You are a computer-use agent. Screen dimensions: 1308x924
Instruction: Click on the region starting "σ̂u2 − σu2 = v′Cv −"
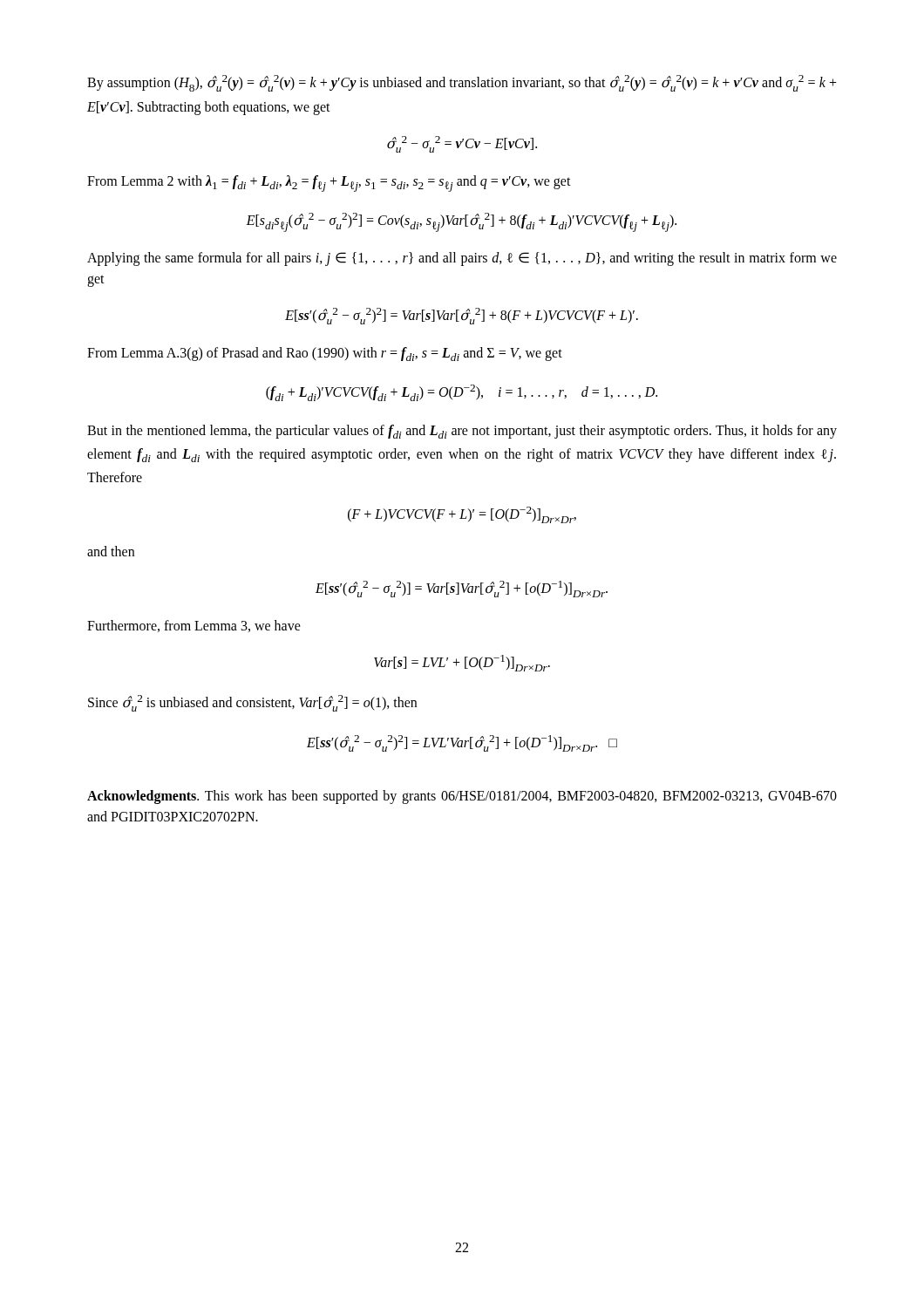click(x=462, y=144)
